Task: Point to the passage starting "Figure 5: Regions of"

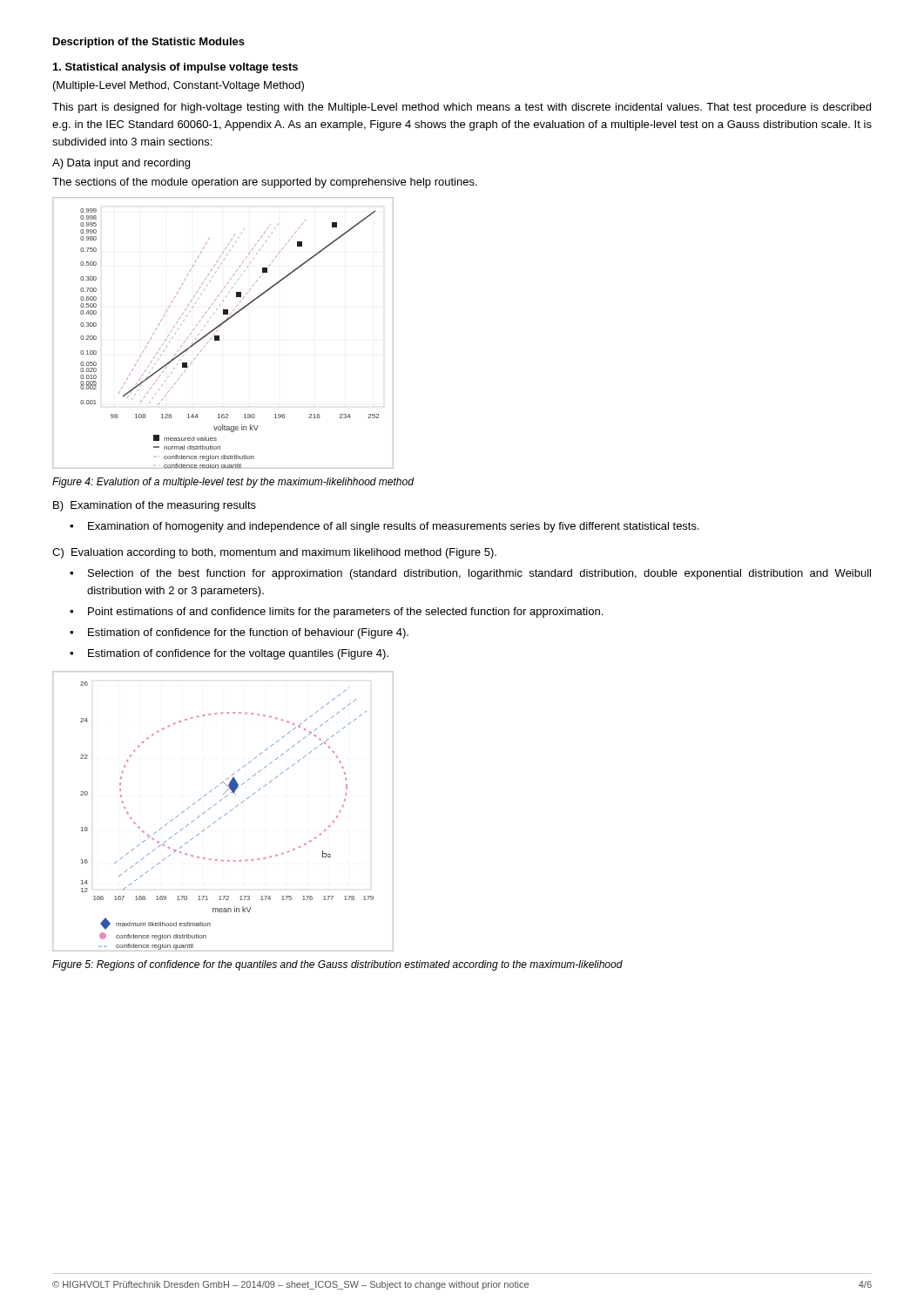Action: pyautogui.click(x=337, y=965)
